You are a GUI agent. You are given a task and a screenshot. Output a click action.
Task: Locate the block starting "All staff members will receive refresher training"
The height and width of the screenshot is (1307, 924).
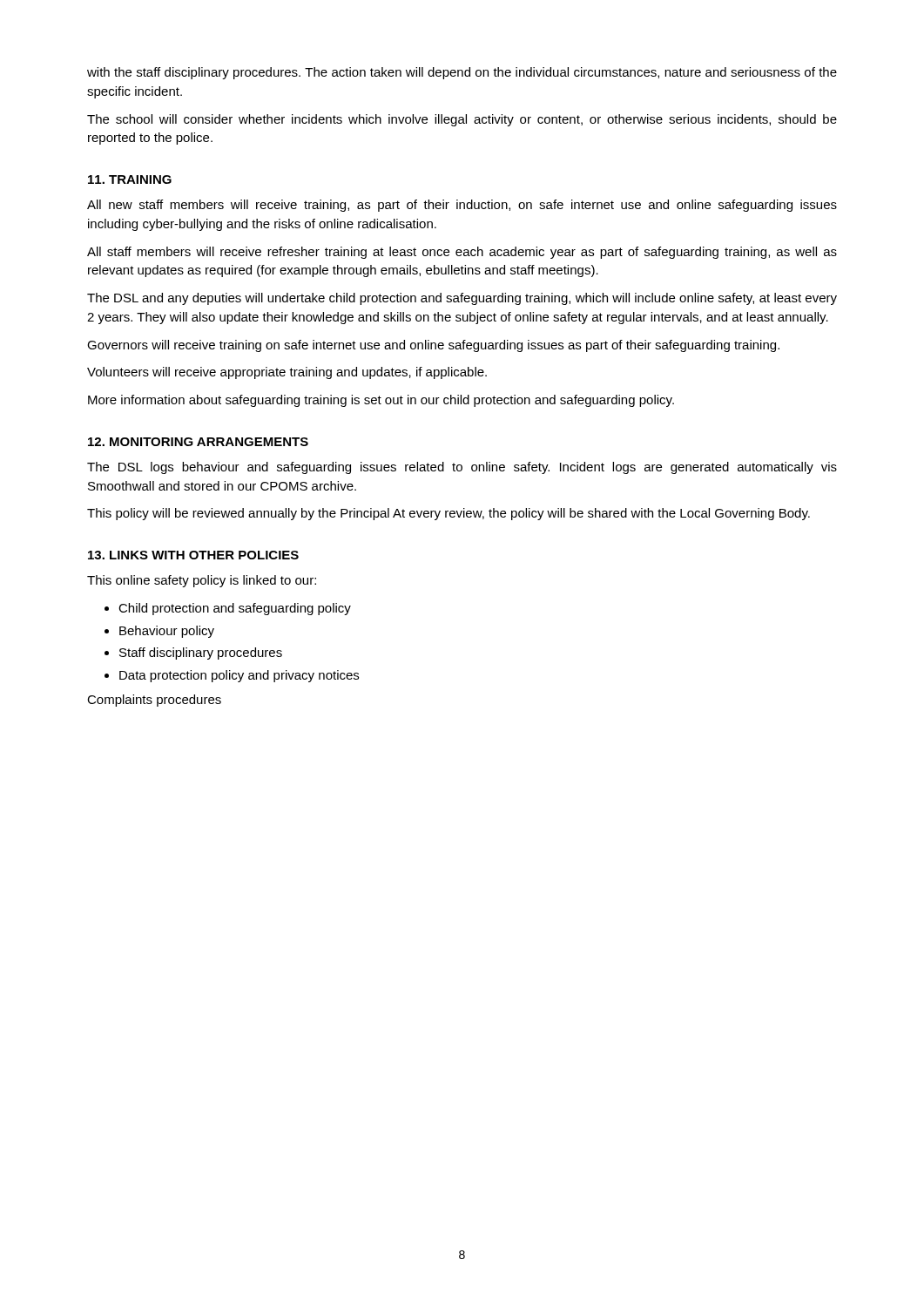462,261
